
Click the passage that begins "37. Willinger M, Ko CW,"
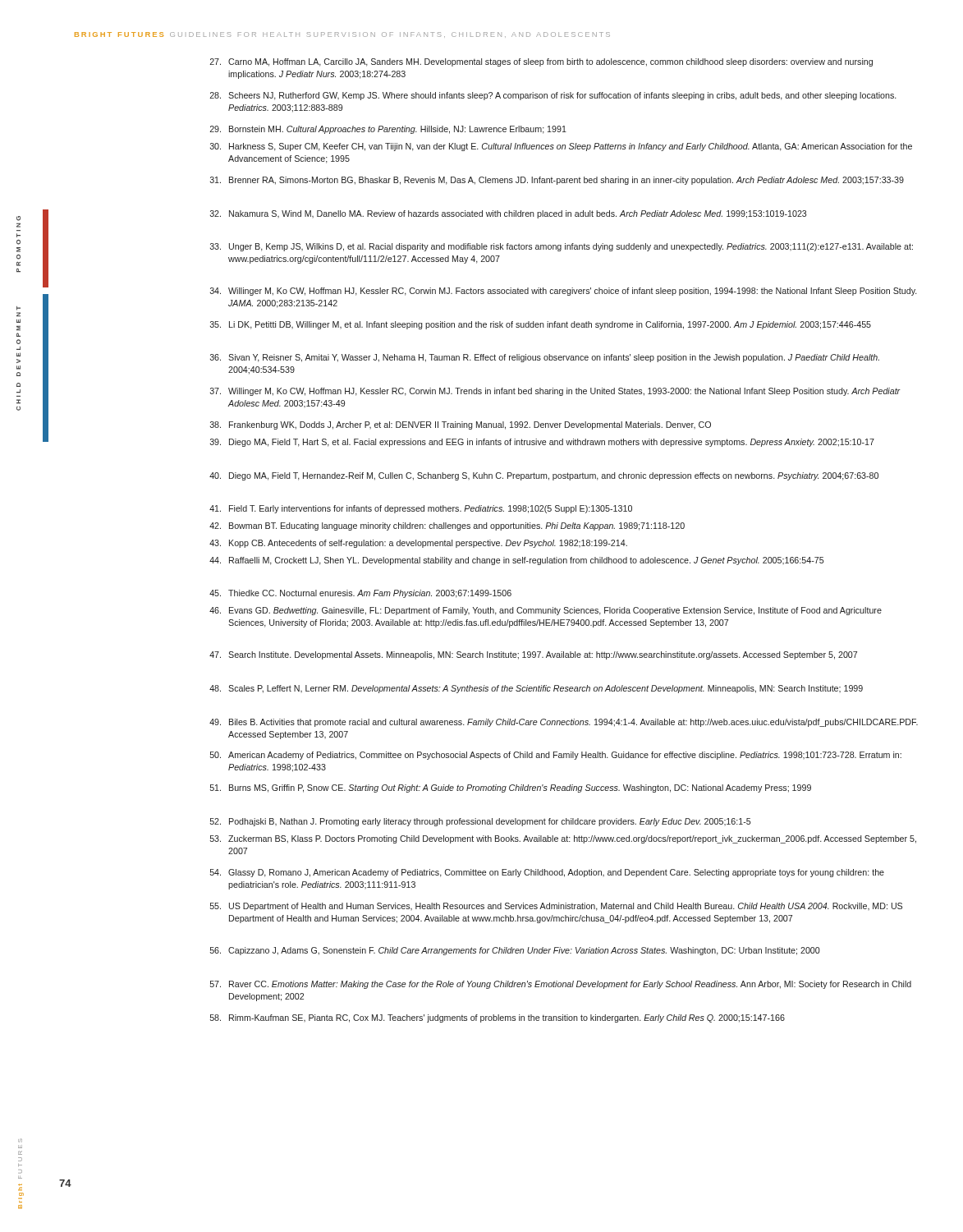[x=555, y=398]
